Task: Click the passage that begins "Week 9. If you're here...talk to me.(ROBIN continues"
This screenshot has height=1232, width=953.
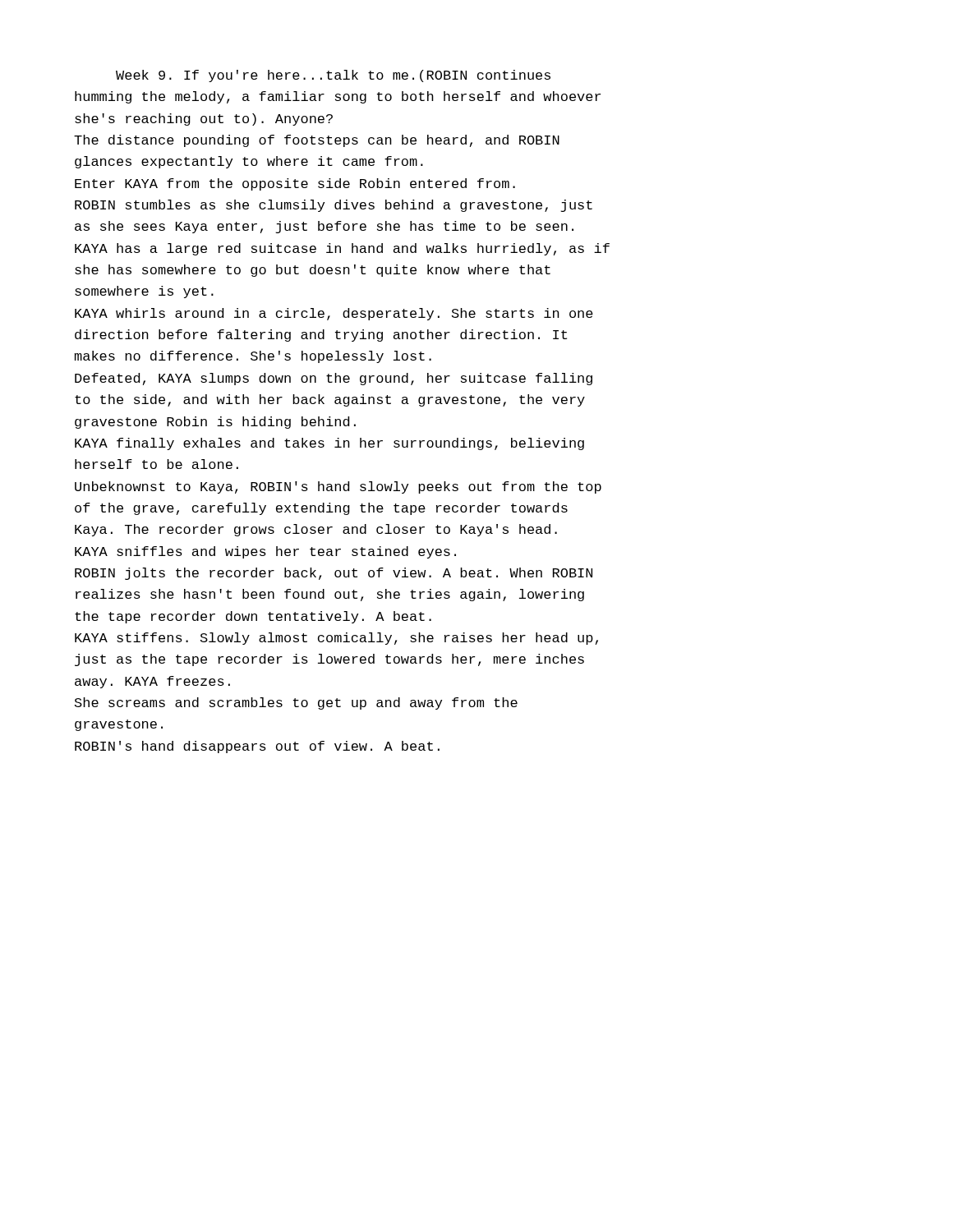Action: pos(342,411)
